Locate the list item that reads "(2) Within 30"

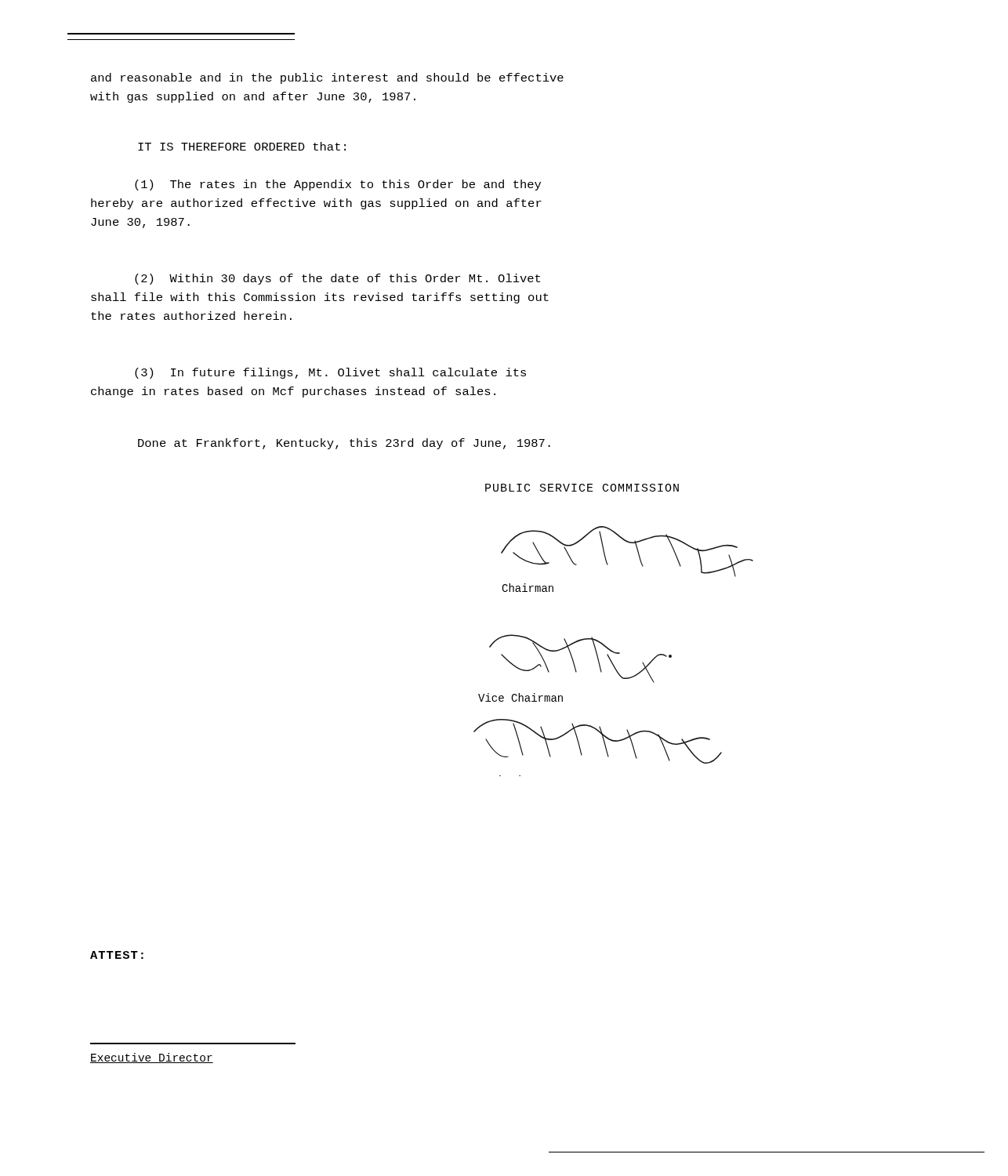504,297
